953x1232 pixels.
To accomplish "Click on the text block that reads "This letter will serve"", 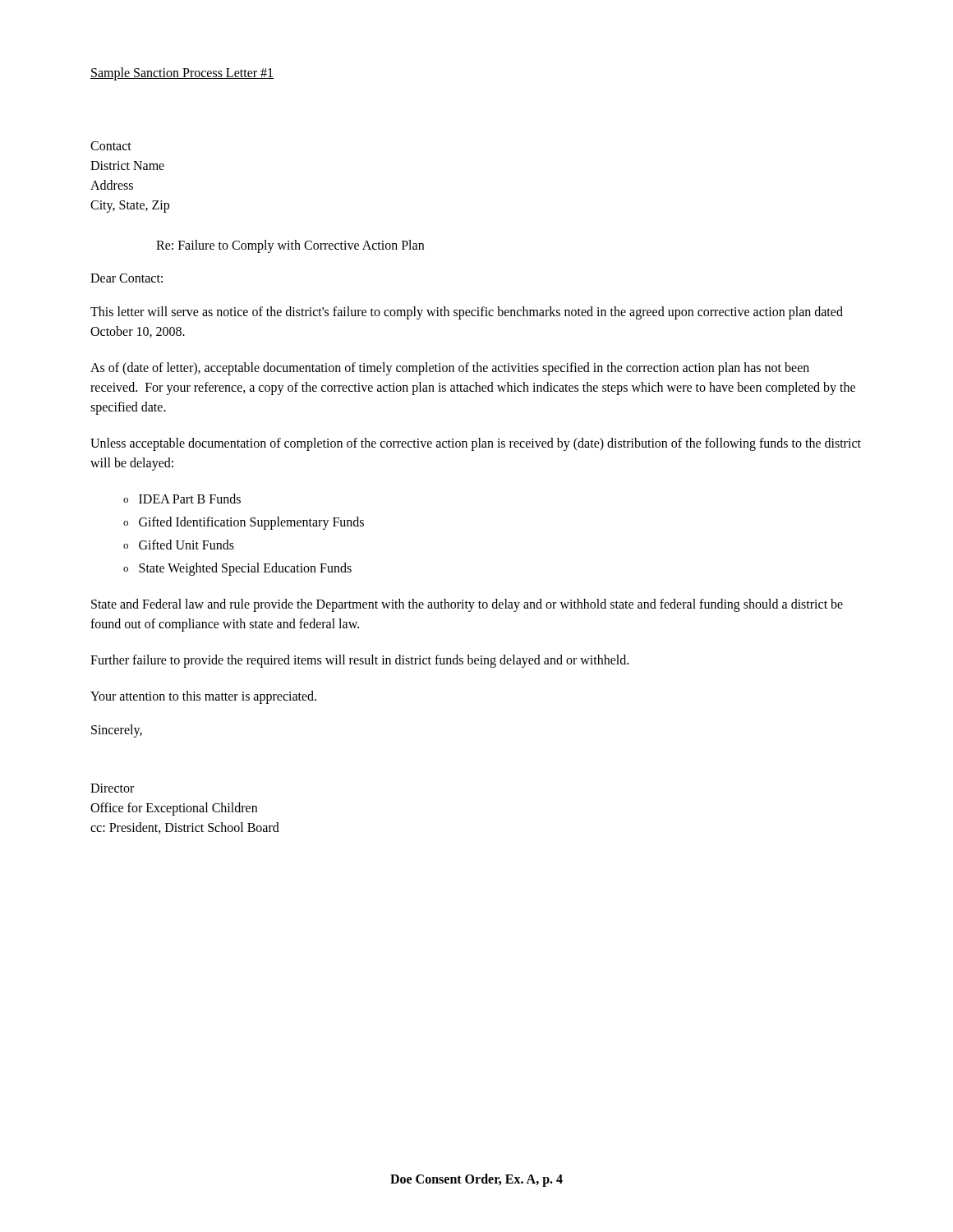I will tap(467, 322).
